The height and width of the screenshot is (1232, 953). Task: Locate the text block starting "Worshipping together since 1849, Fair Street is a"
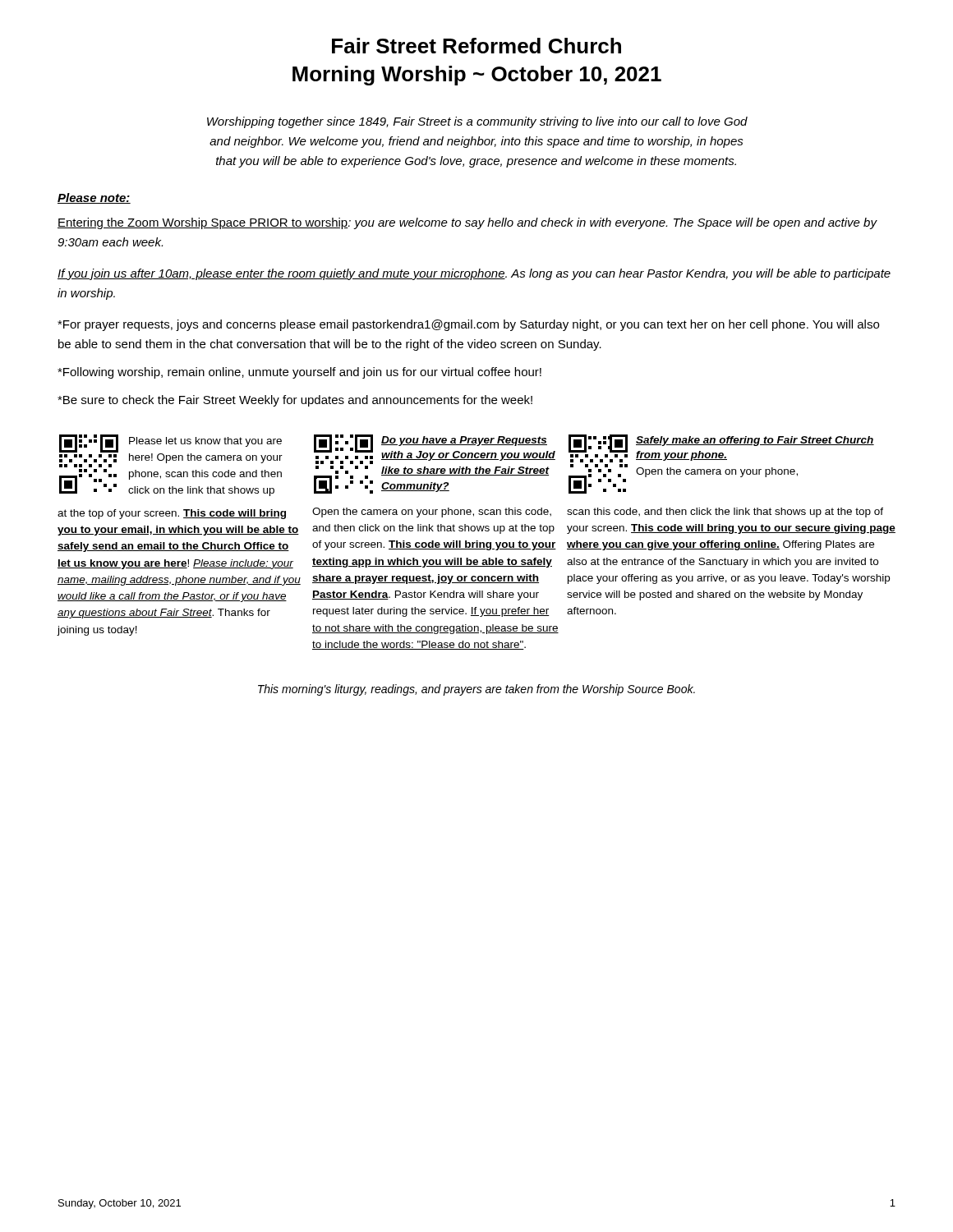point(476,141)
